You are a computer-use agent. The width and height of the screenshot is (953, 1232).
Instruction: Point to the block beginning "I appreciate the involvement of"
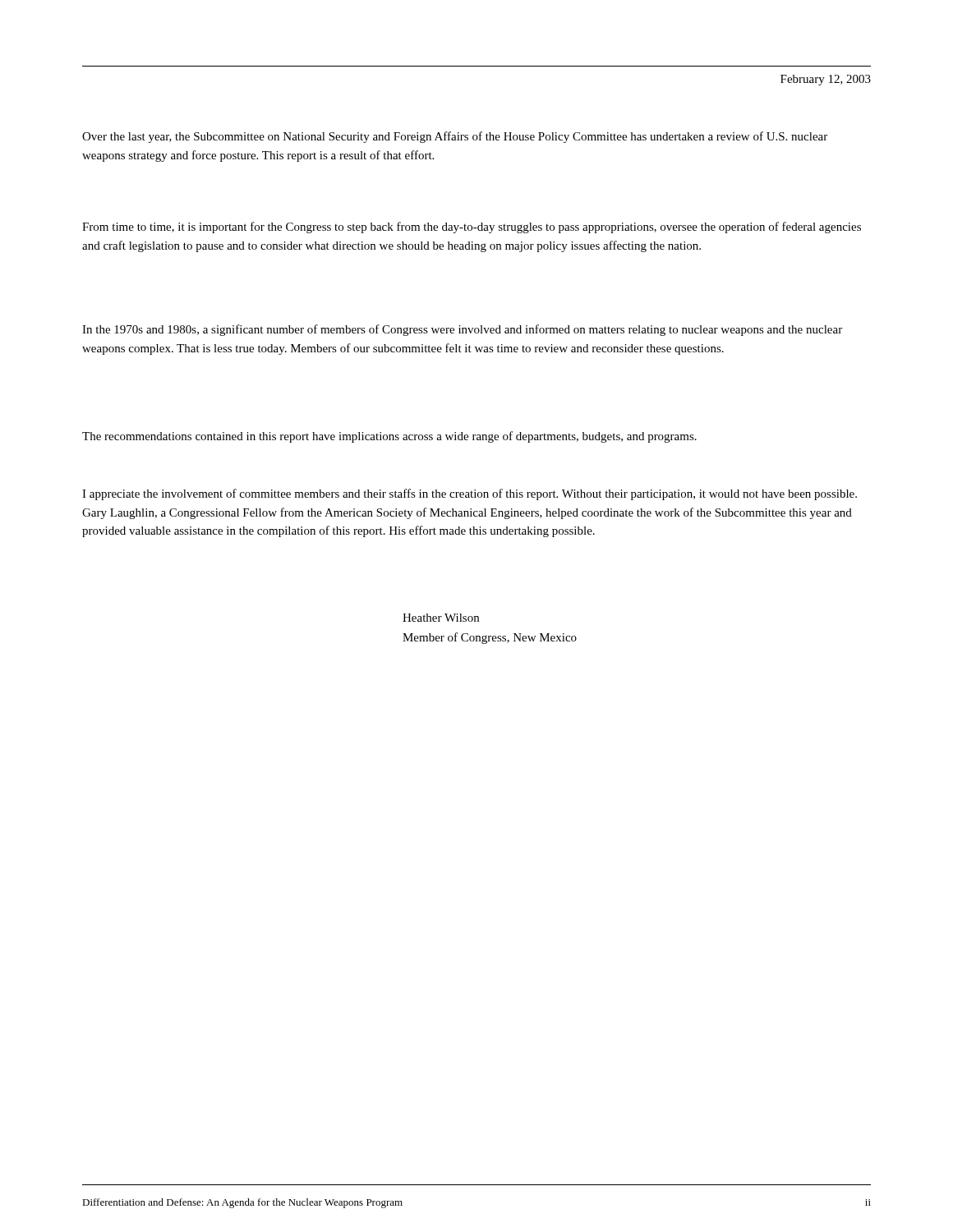coord(470,512)
